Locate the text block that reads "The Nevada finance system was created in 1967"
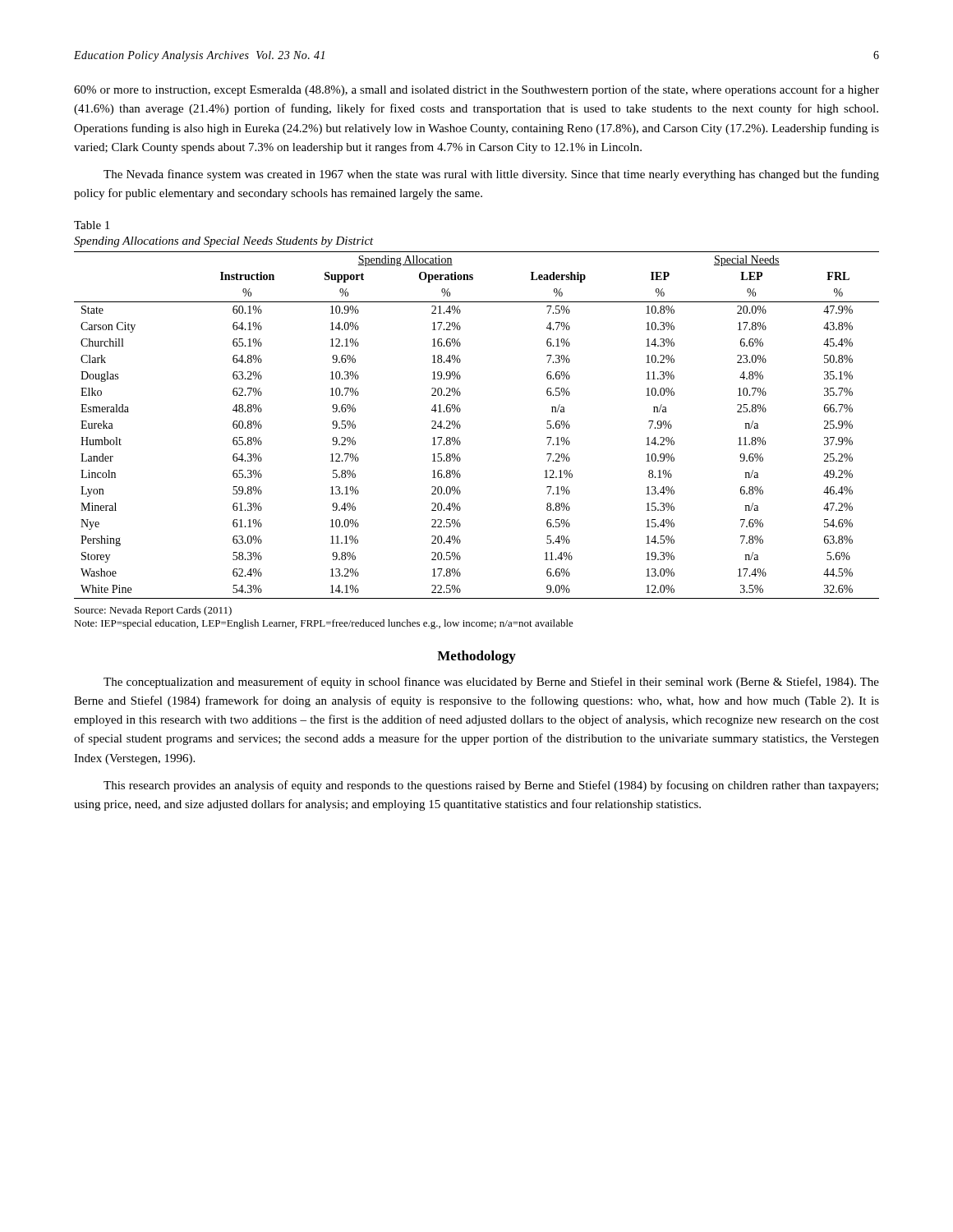 476,184
